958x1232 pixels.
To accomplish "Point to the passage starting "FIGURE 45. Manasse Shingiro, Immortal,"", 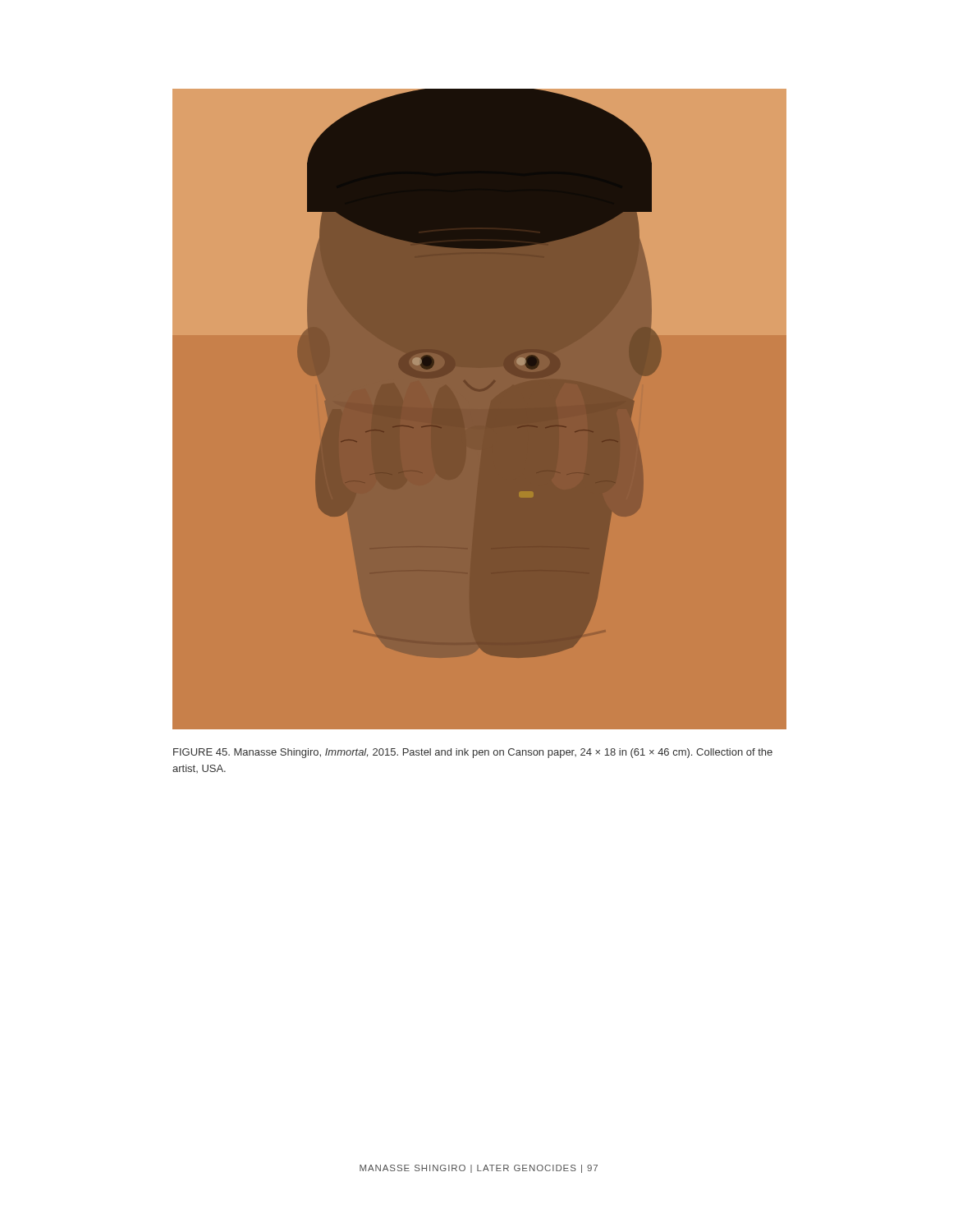I will click(473, 760).
